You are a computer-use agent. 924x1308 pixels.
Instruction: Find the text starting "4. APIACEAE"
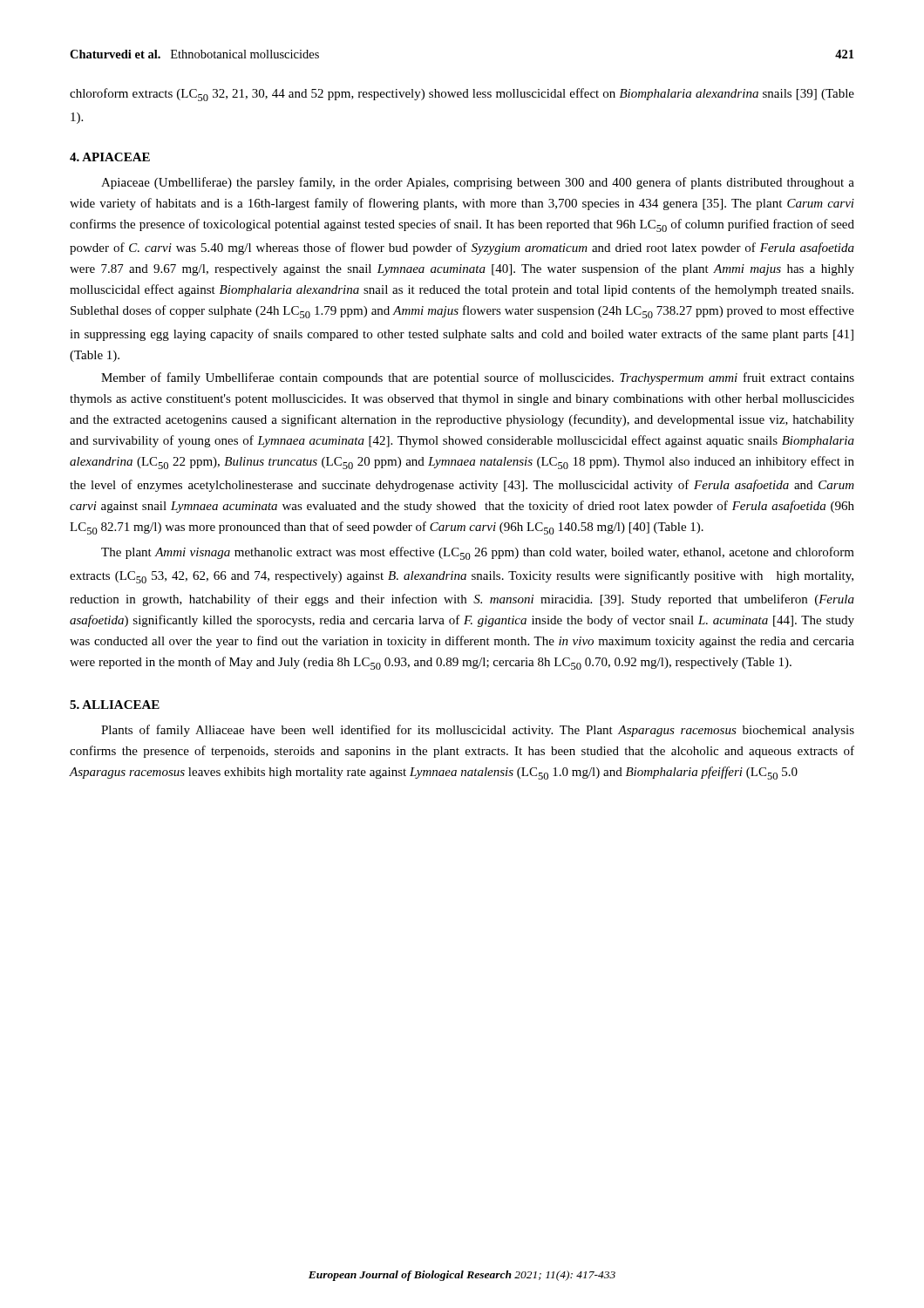(x=110, y=157)
